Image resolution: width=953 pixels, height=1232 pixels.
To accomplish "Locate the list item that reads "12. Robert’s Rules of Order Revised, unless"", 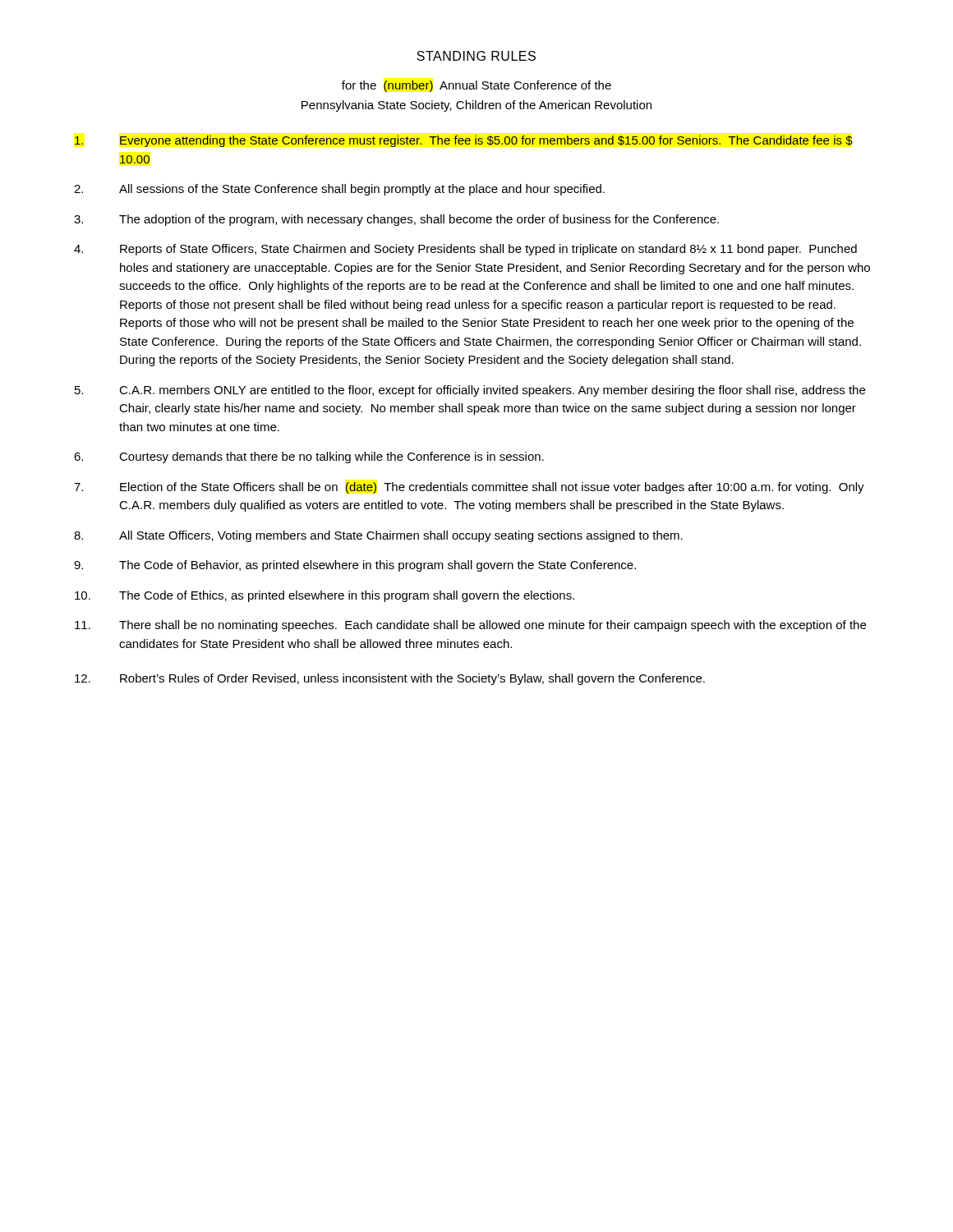I will point(476,679).
